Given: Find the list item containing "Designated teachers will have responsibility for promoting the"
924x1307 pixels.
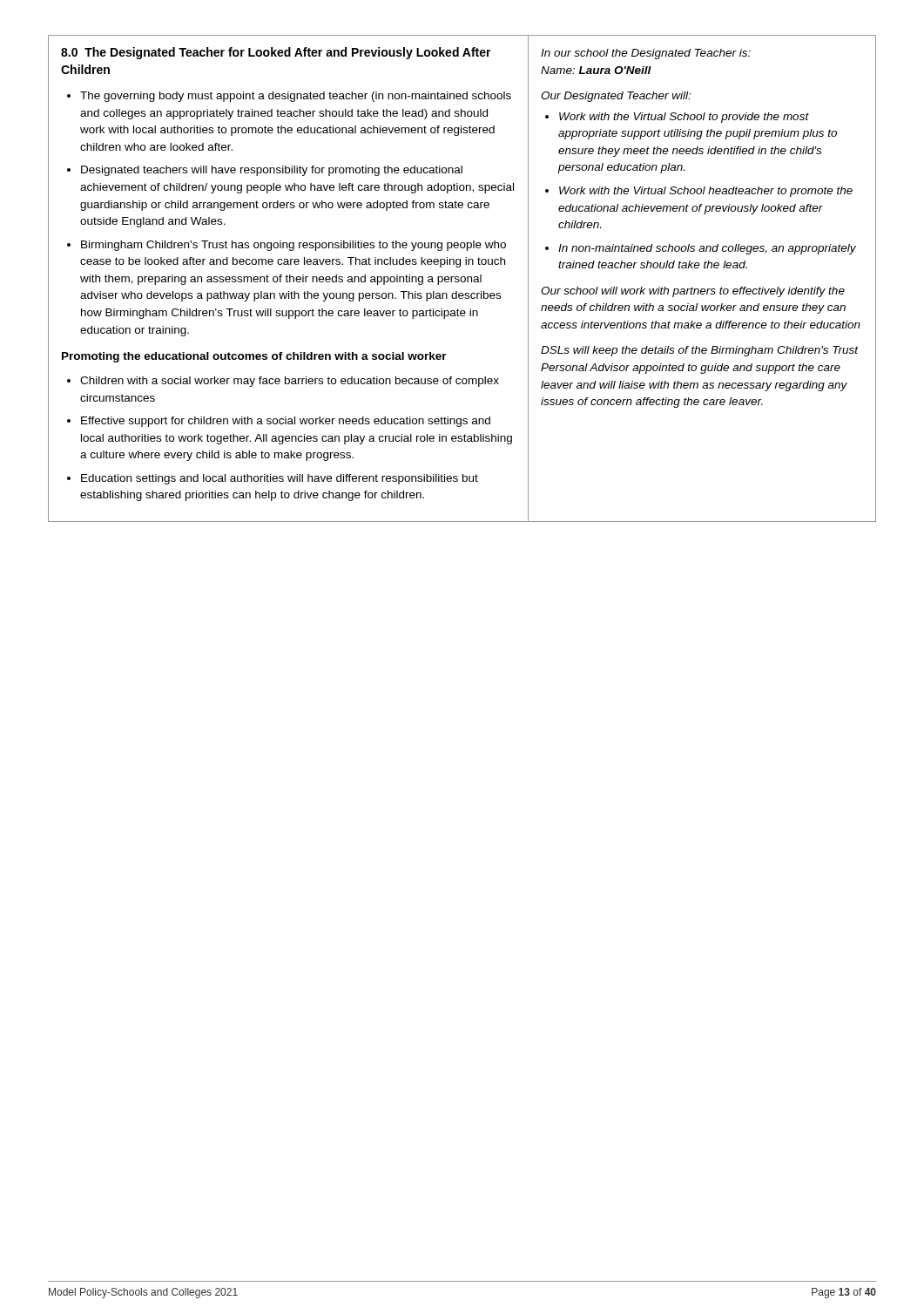Looking at the screenshot, I should [x=298, y=196].
